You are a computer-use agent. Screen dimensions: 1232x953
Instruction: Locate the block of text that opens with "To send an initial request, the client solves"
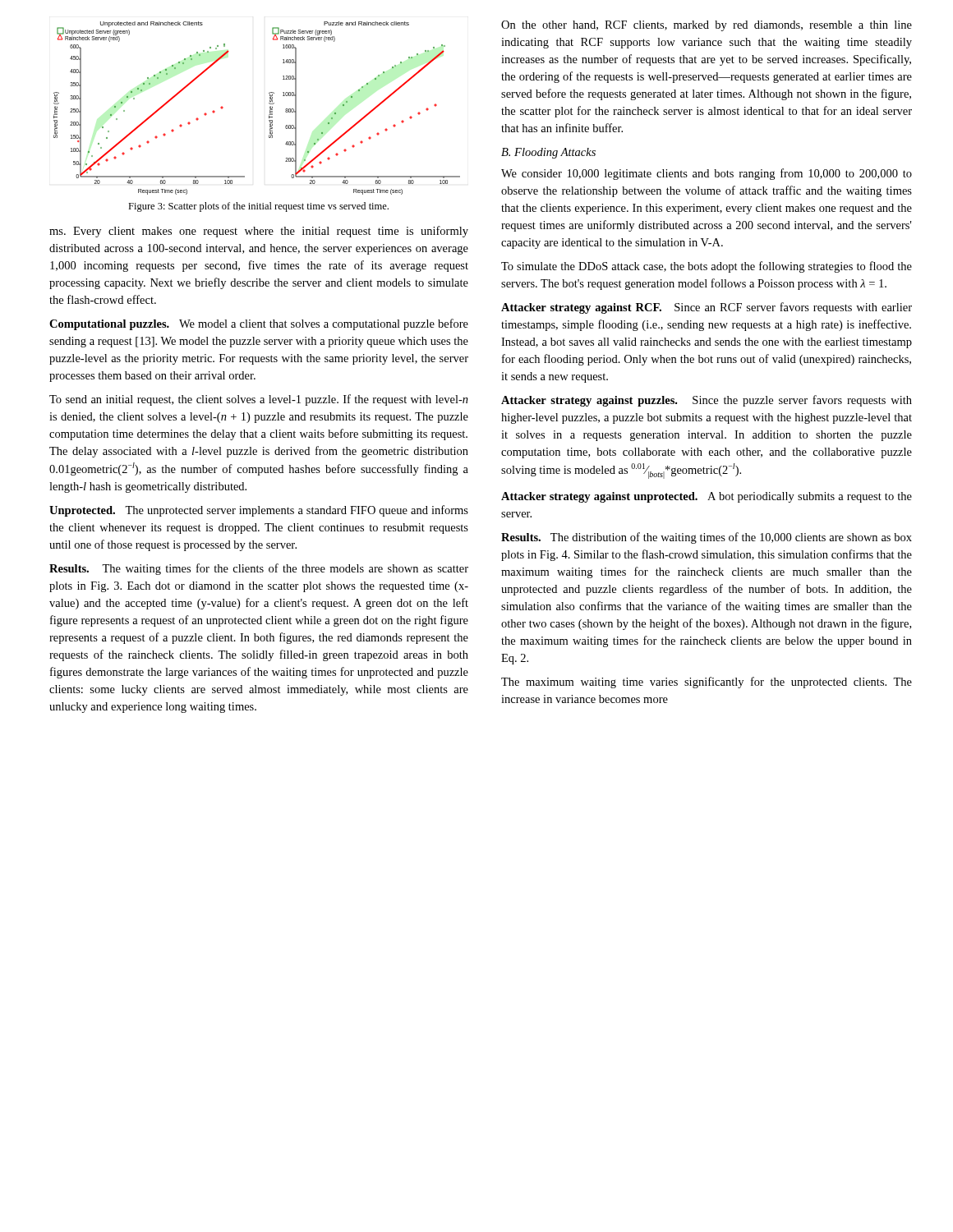tap(259, 443)
